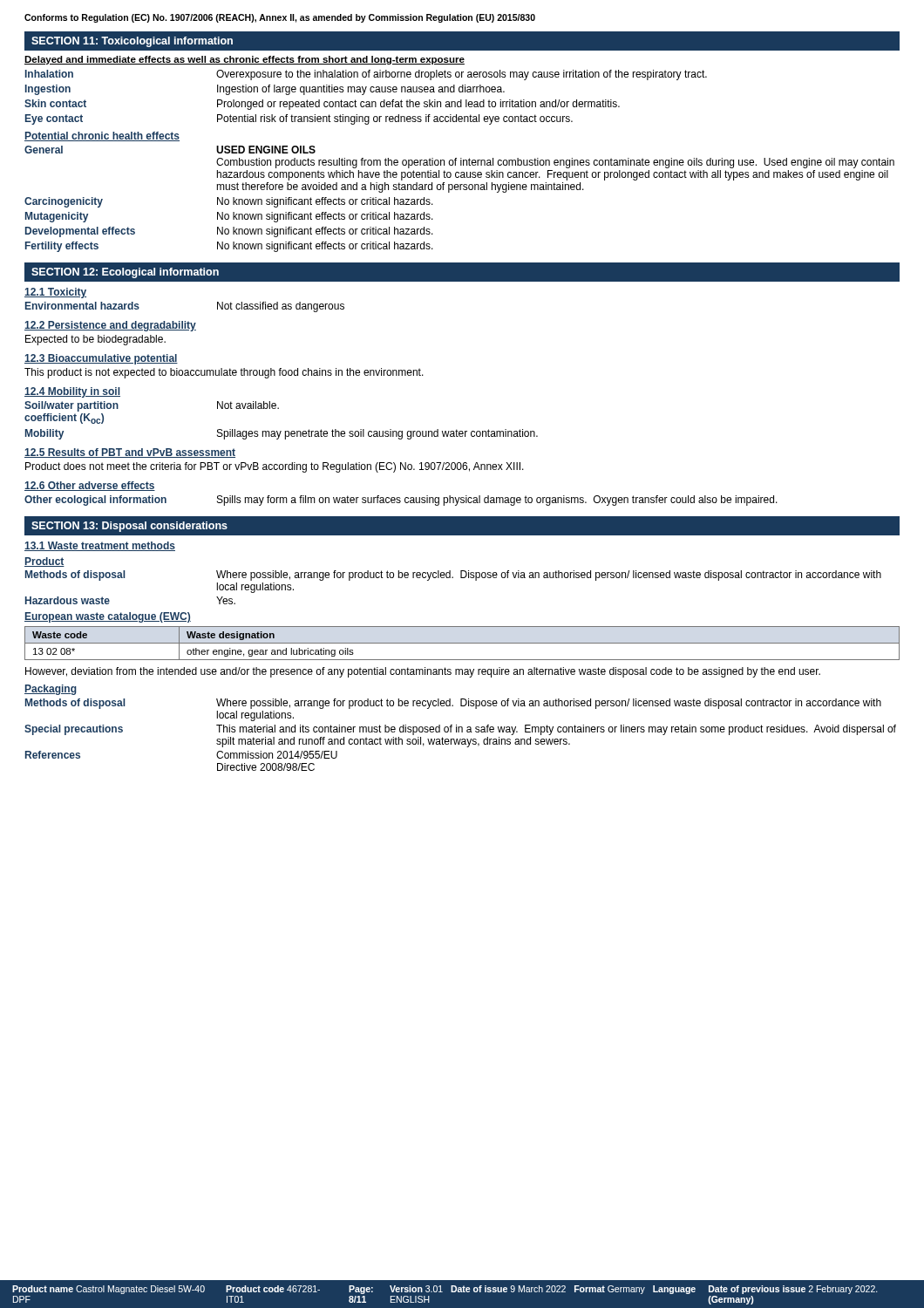
Task: Locate the text starting "SECTION 11: Toxicological information"
Action: pos(132,41)
